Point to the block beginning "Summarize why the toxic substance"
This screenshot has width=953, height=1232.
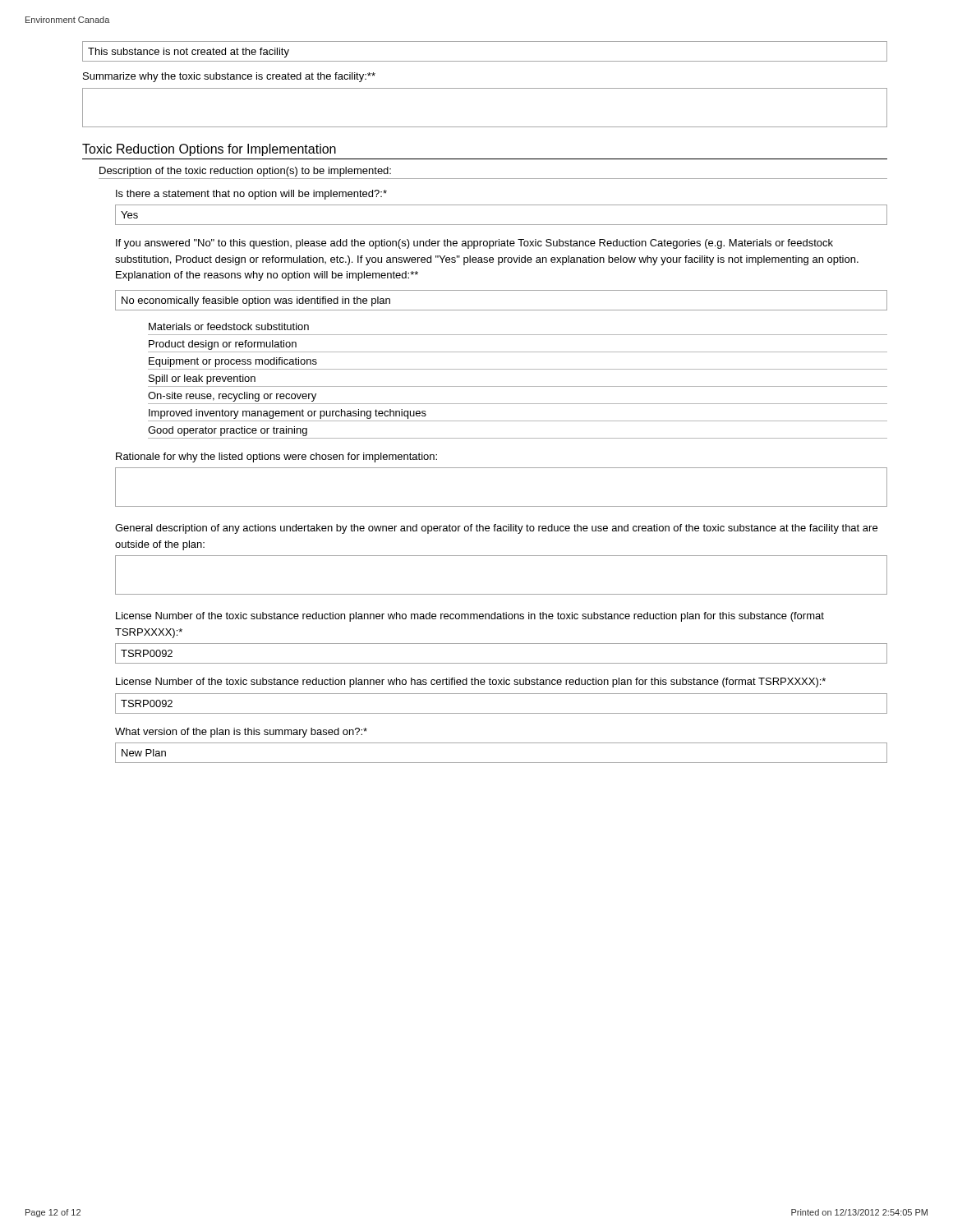pos(229,76)
